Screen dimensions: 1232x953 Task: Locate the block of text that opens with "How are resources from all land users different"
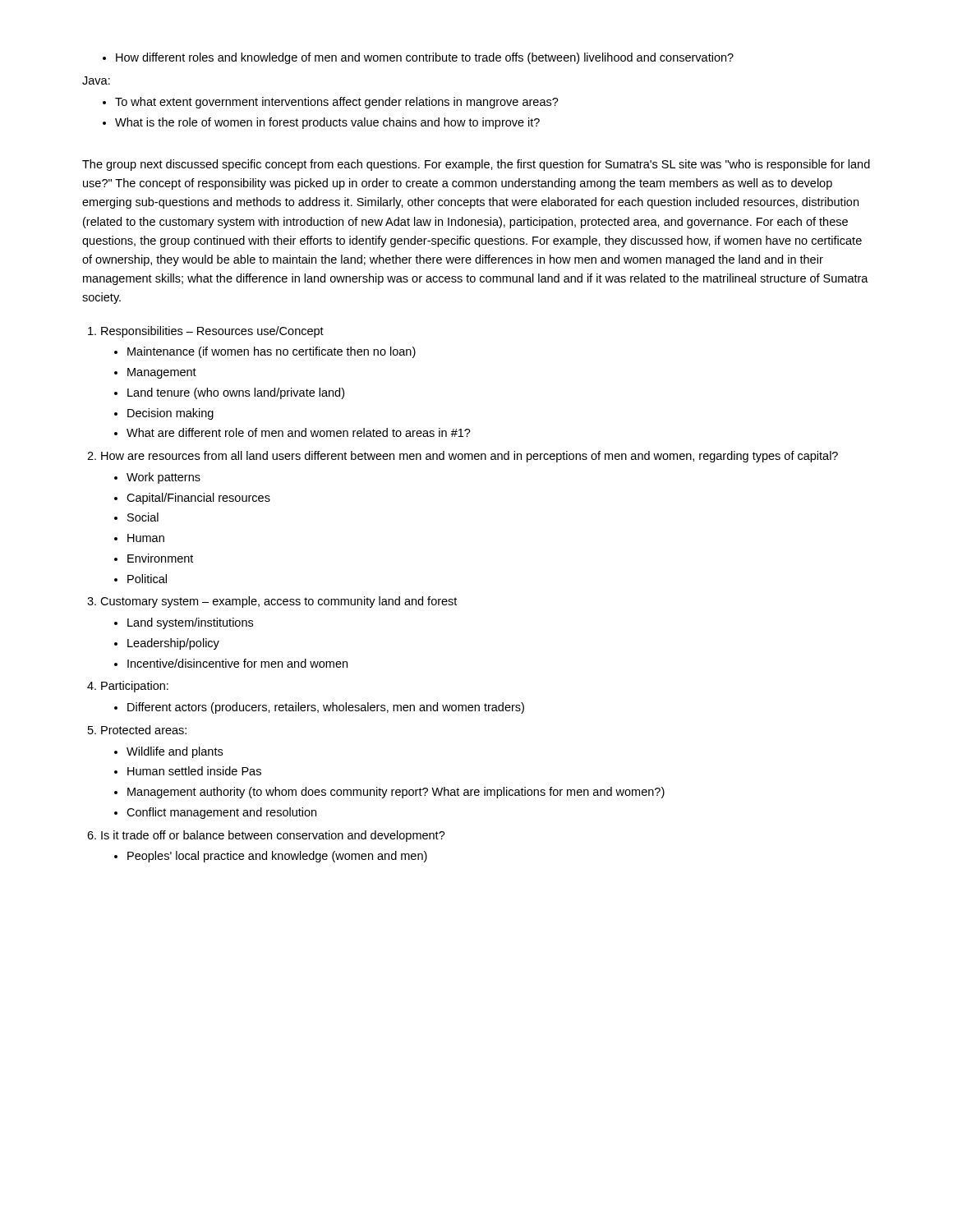pos(470,457)
